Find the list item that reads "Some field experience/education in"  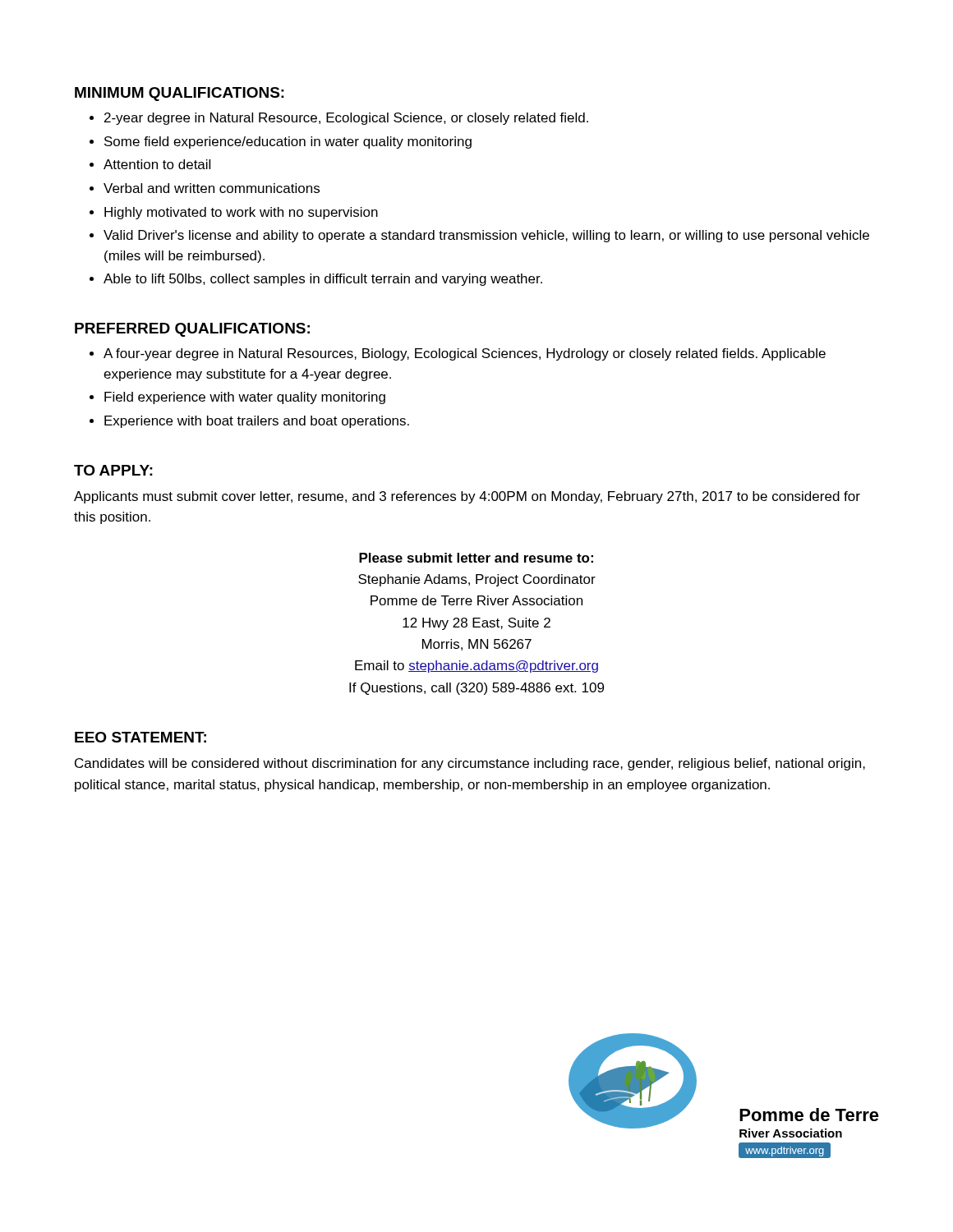tap(288, 141)
